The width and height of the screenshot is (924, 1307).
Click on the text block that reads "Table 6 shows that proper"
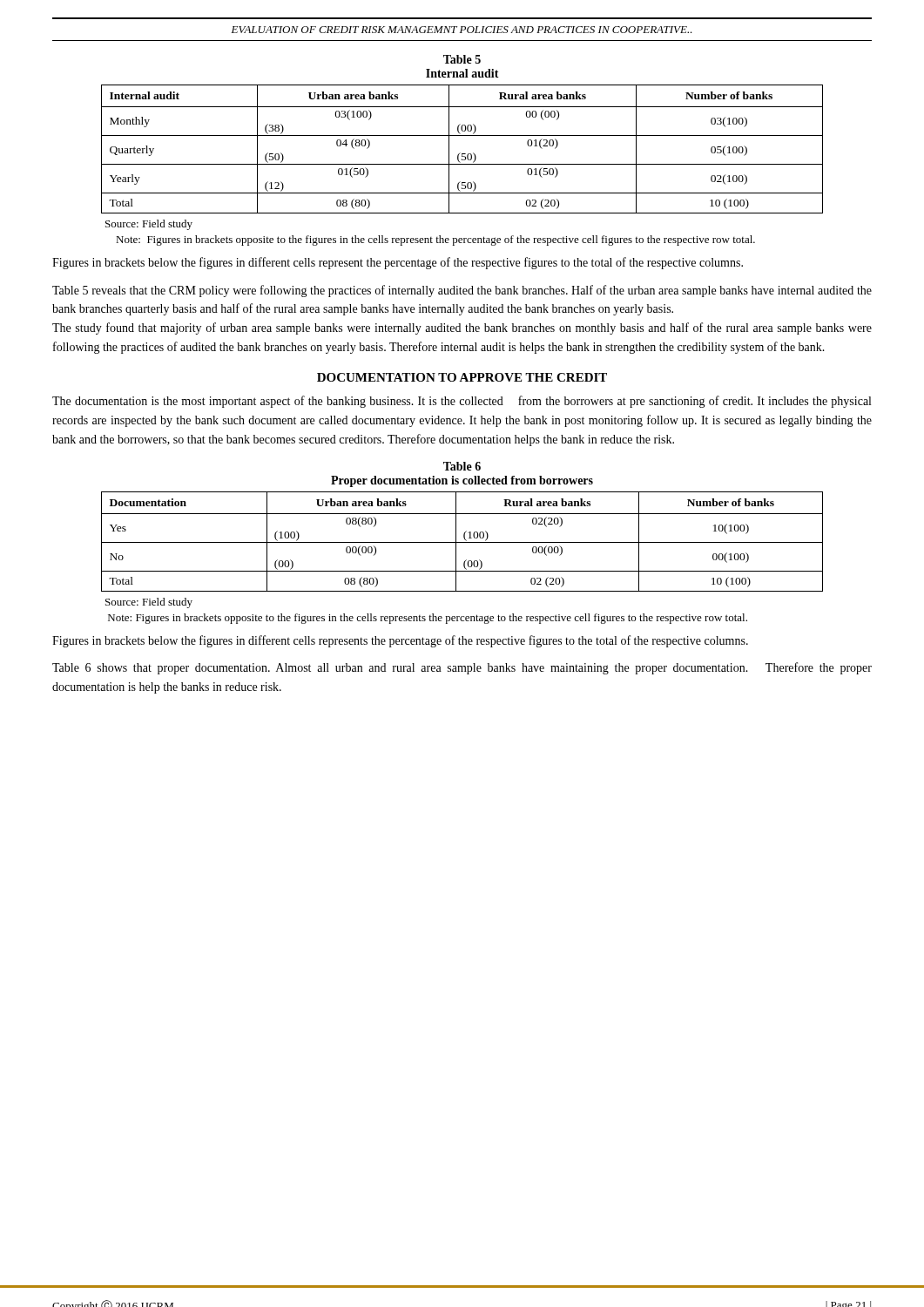click(x=462, y=677)
